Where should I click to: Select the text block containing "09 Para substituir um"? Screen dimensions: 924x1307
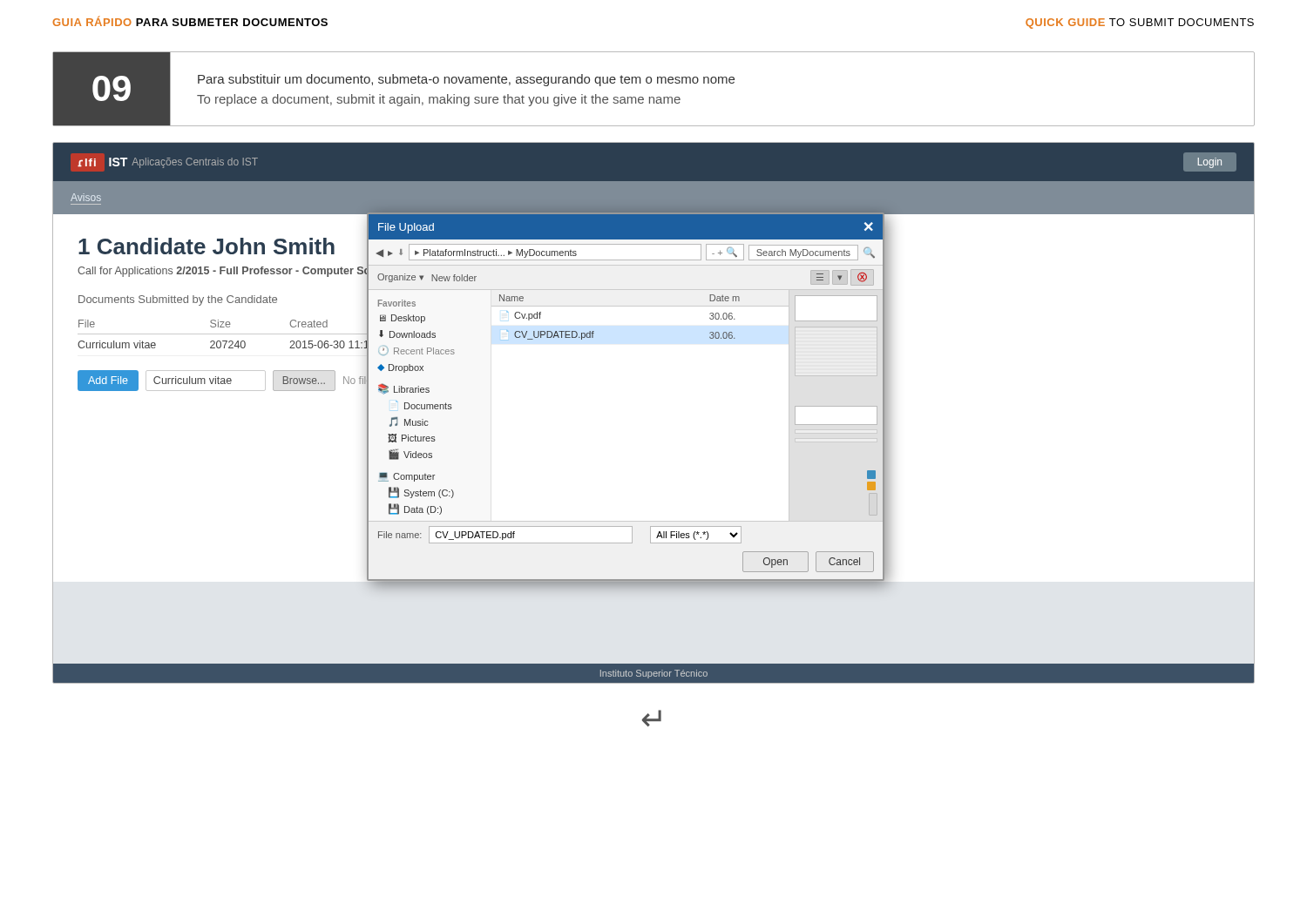pyautogui.click(x=407, y=89)
